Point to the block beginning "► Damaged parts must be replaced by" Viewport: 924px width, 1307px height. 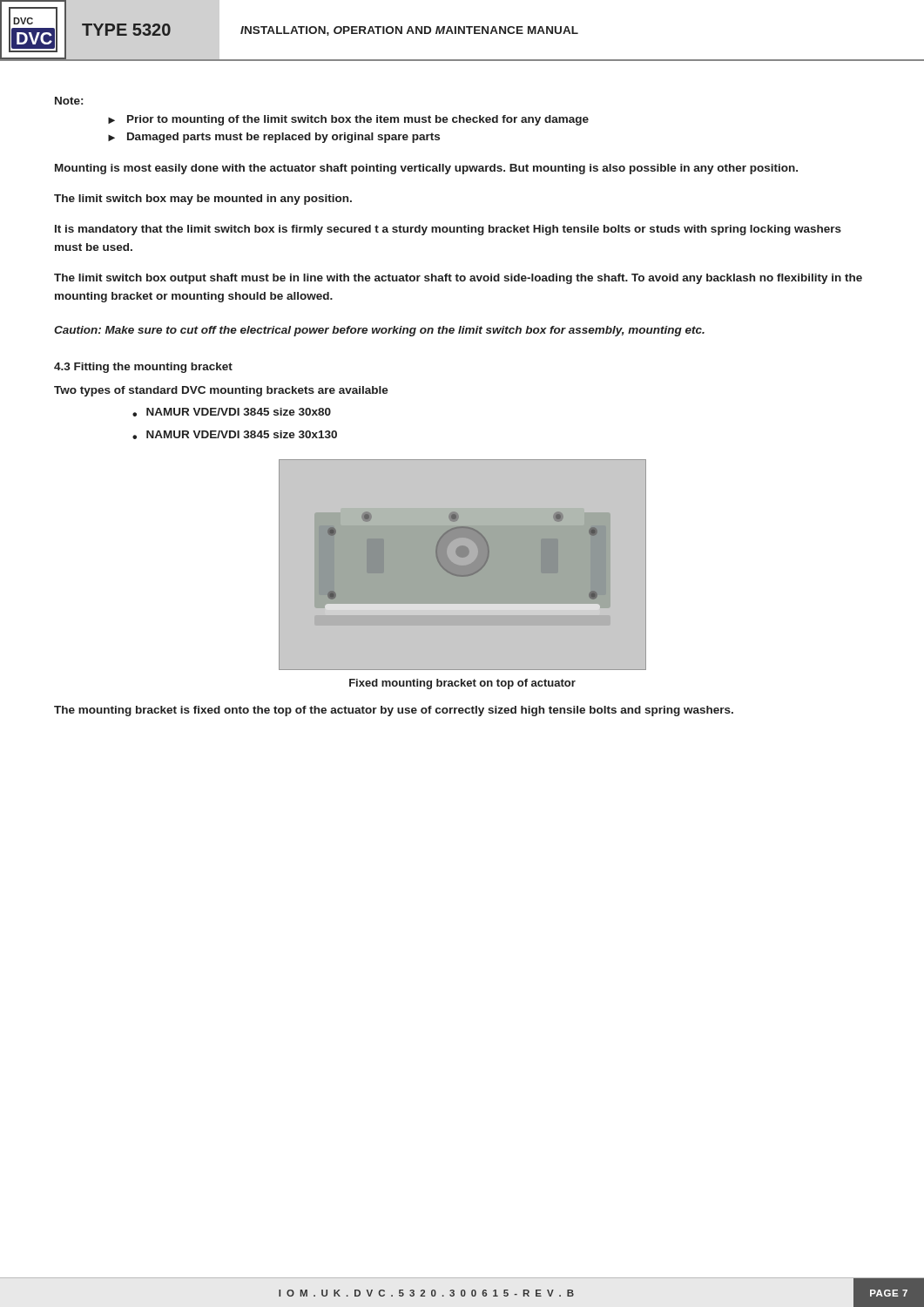[273, 137]
